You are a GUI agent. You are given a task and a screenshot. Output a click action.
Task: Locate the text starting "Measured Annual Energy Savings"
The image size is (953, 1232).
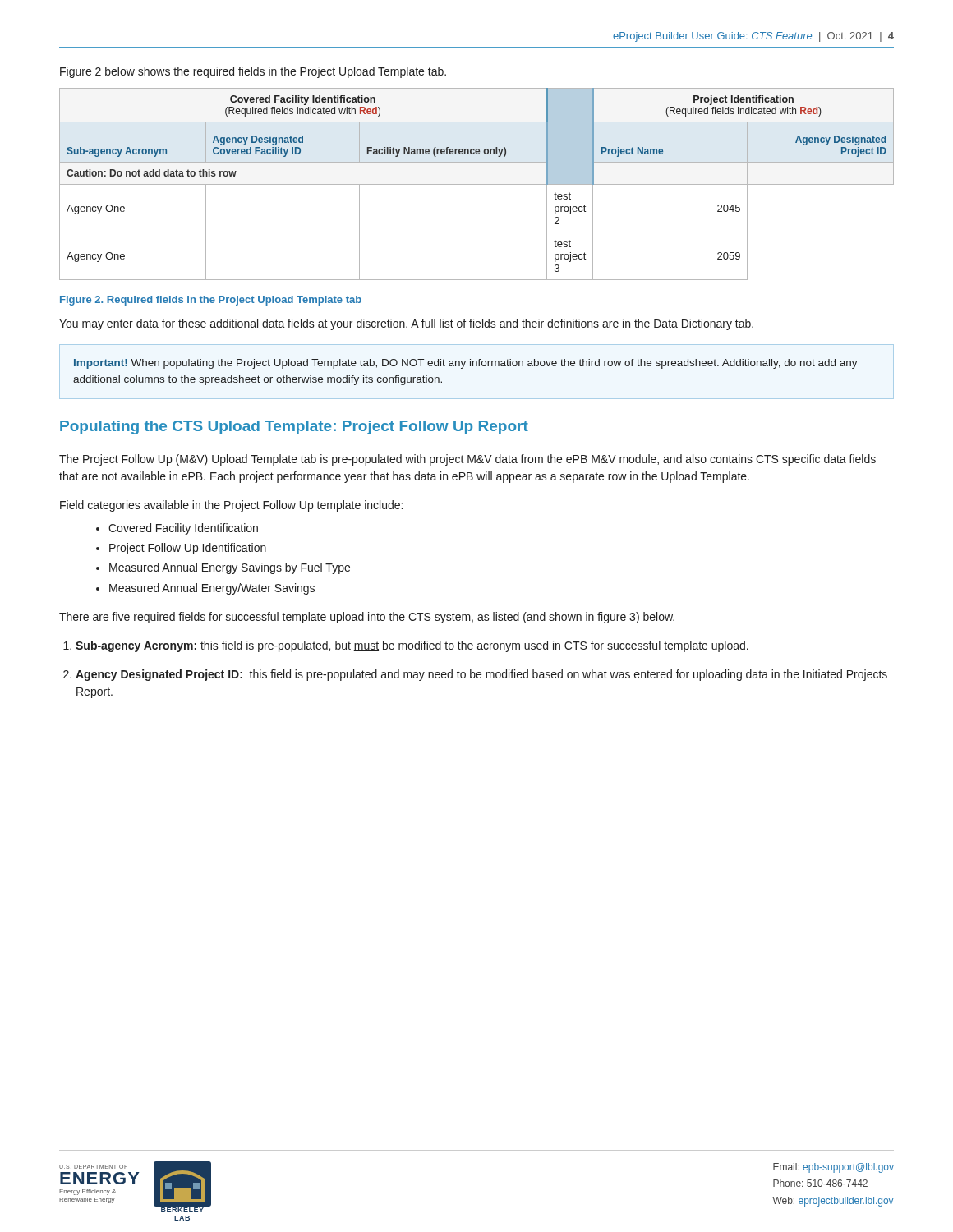click(229, 568)
